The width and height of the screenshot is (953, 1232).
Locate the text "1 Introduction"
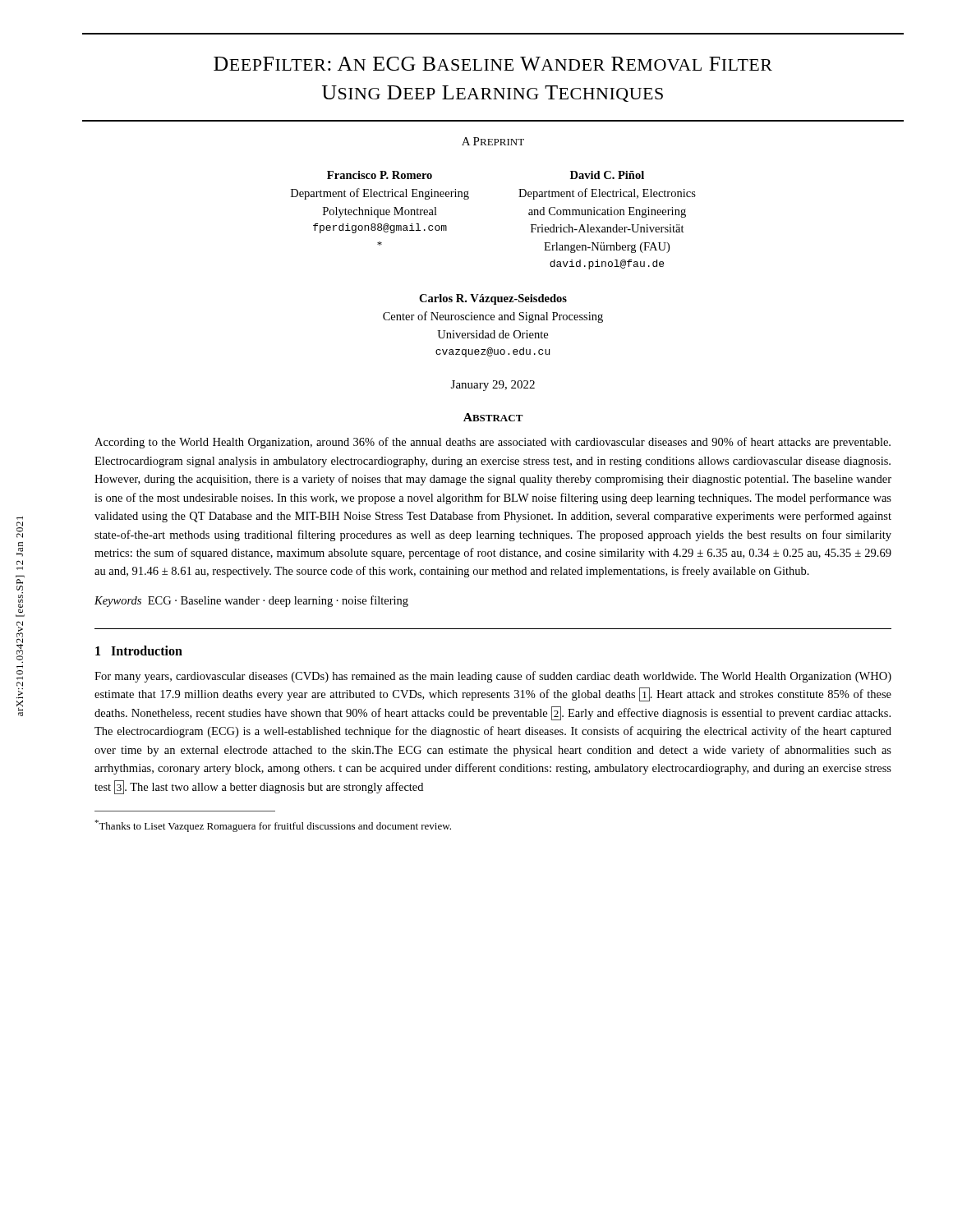(138, 651)
